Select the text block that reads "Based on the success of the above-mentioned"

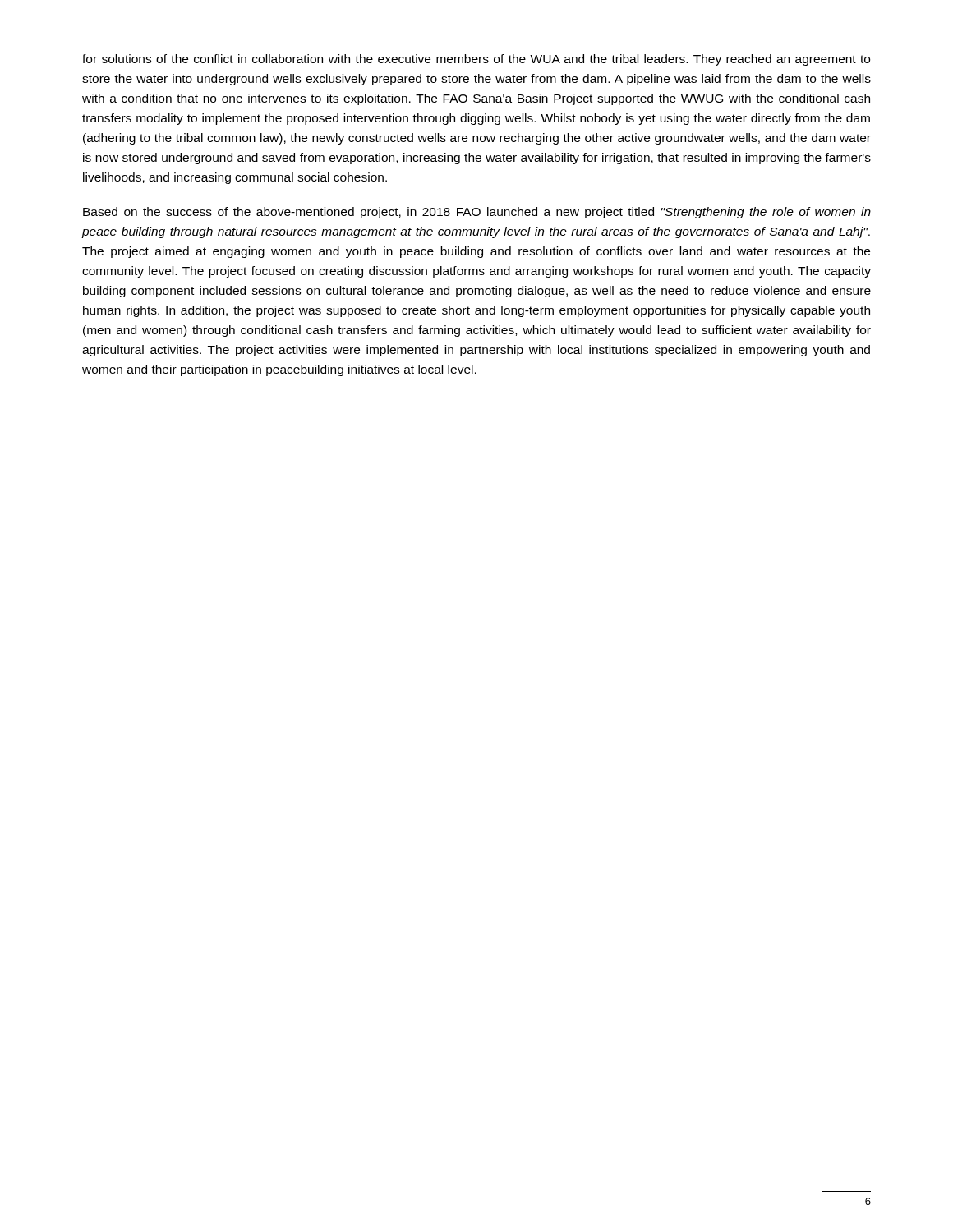pos(476,291)
